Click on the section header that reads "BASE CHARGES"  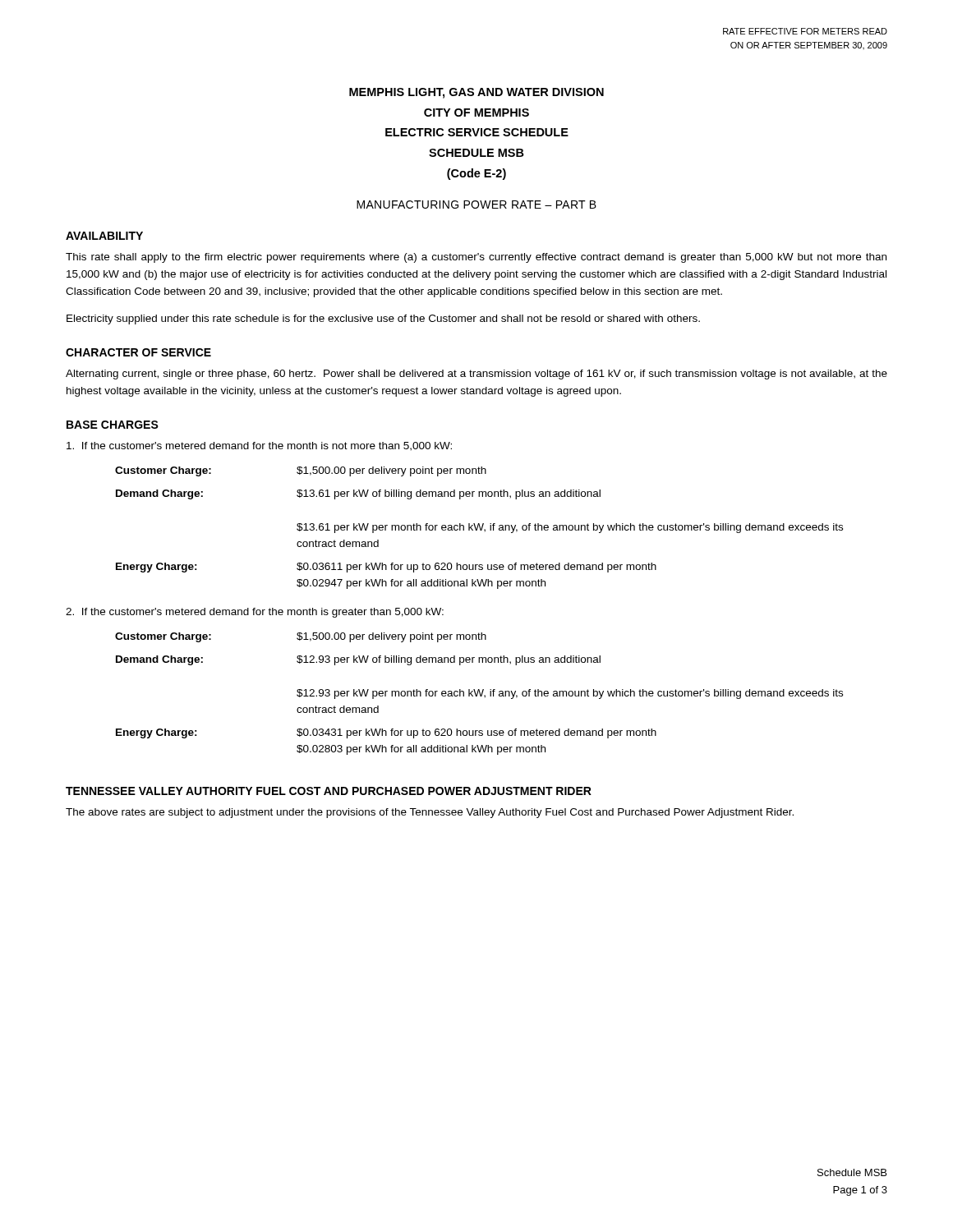112,424
